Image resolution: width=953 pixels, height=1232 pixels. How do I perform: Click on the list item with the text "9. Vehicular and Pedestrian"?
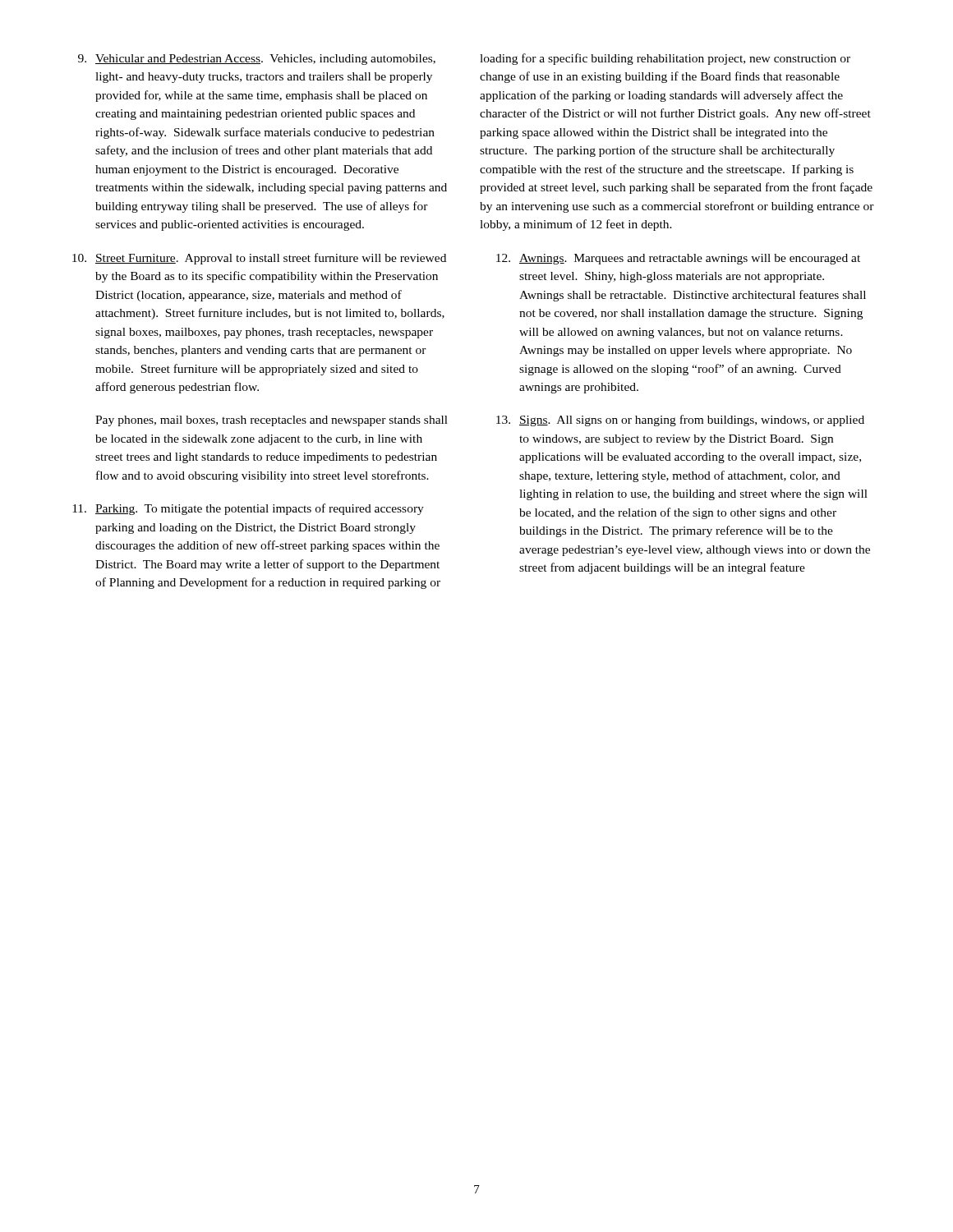(253, 142)
